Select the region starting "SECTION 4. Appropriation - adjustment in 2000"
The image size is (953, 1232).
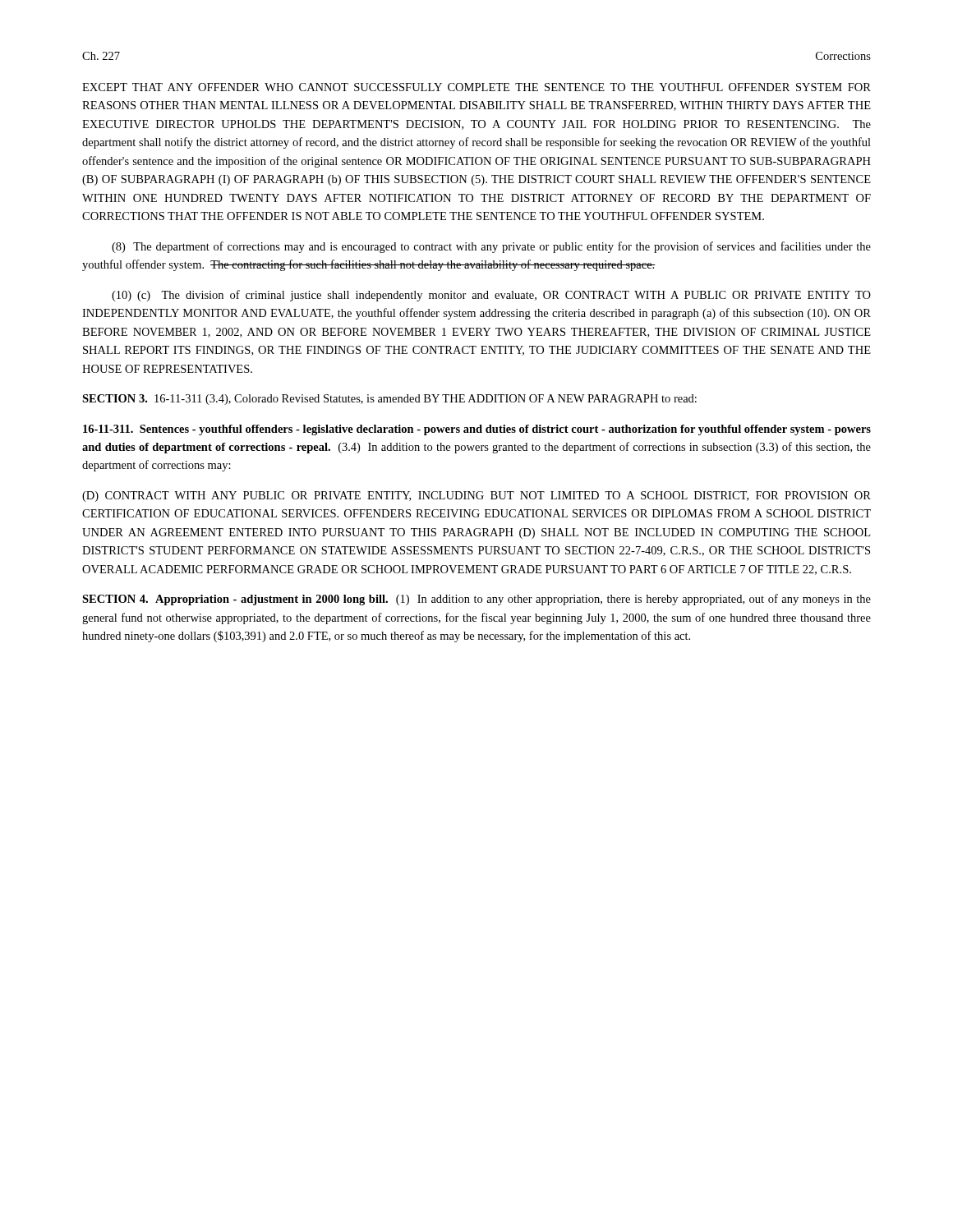click(x=476, y=617)
